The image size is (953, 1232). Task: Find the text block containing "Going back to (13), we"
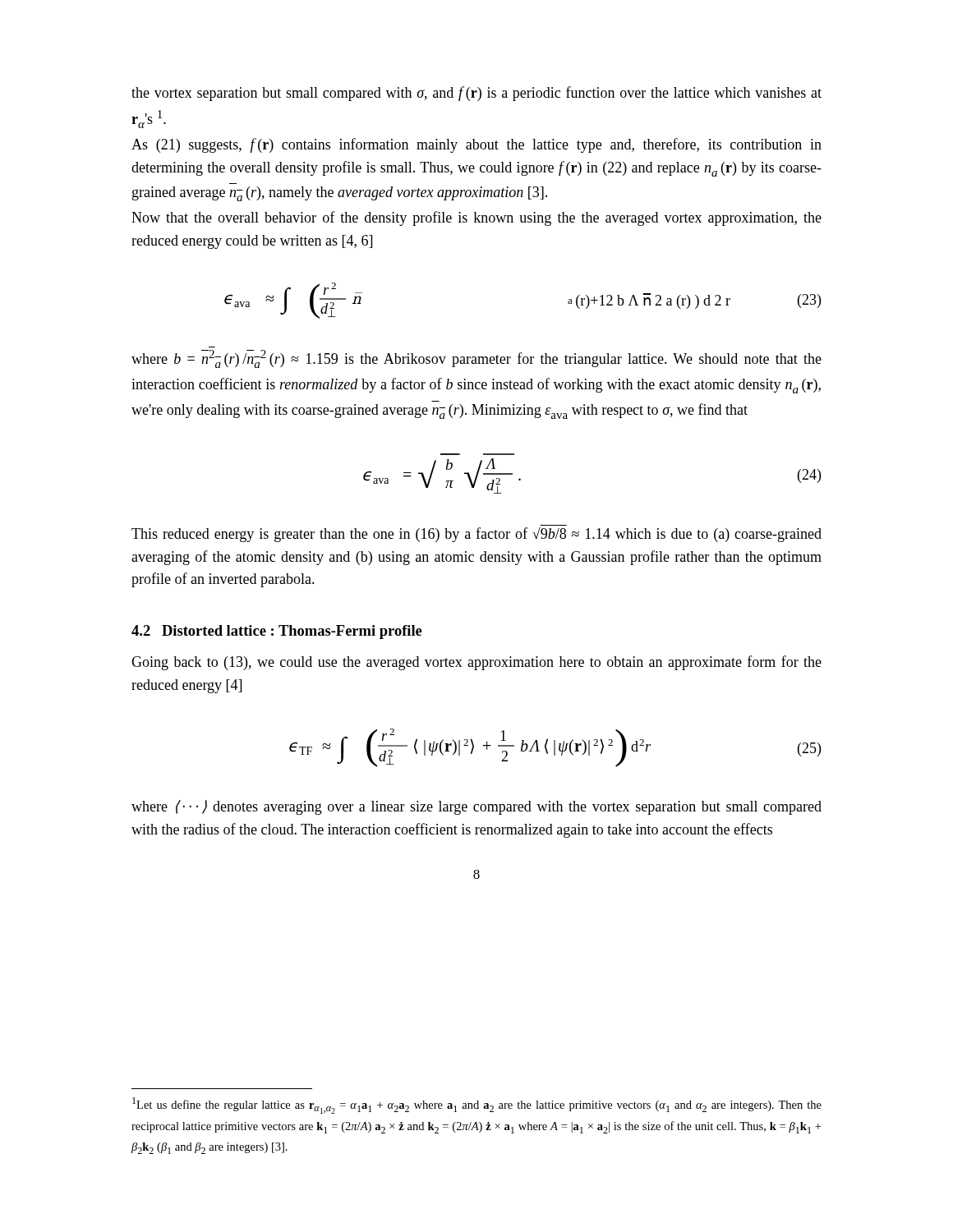pos(476,674)
